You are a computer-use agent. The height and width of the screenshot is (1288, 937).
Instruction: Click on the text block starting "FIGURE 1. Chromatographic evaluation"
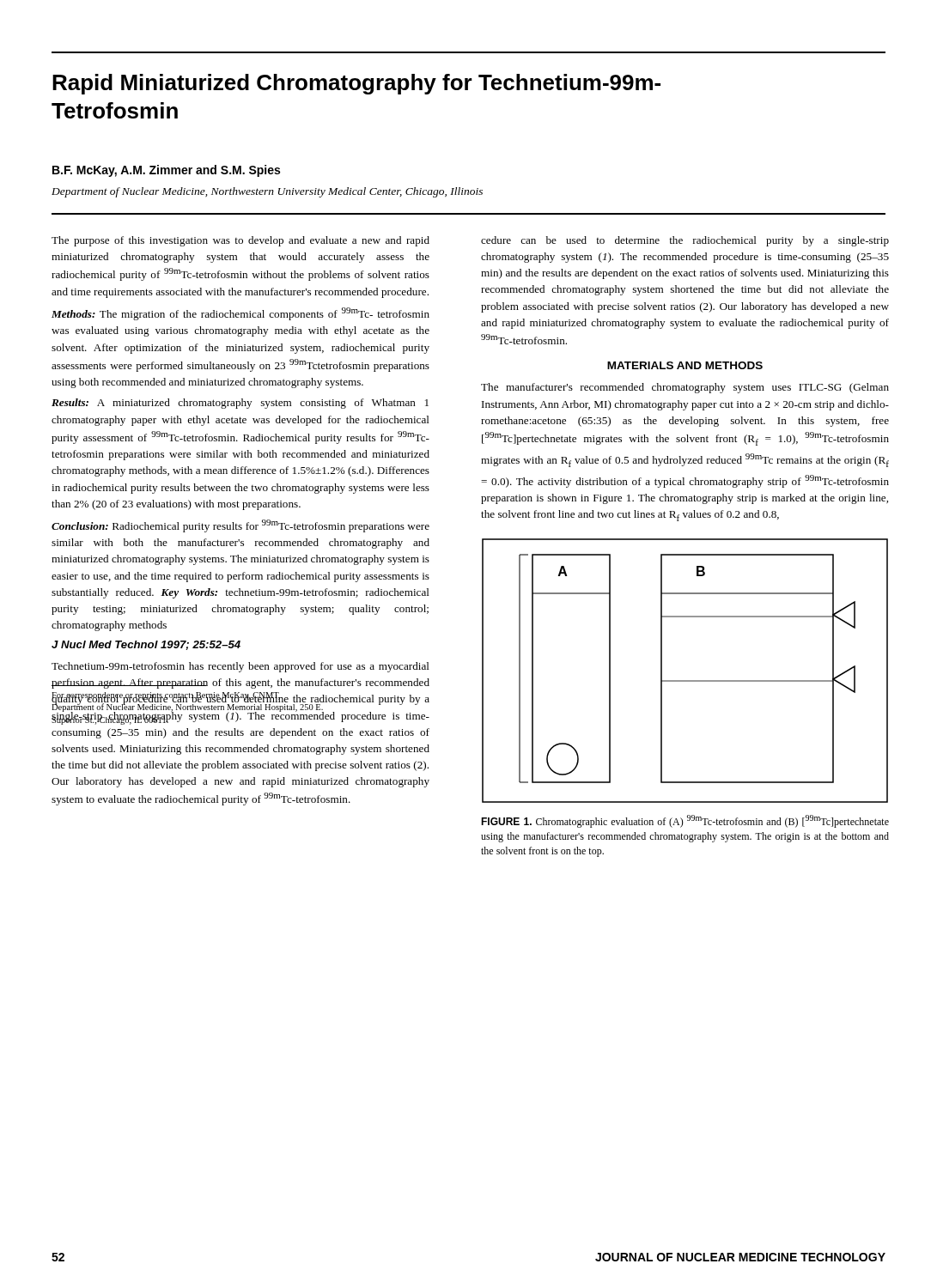[685, 835]
